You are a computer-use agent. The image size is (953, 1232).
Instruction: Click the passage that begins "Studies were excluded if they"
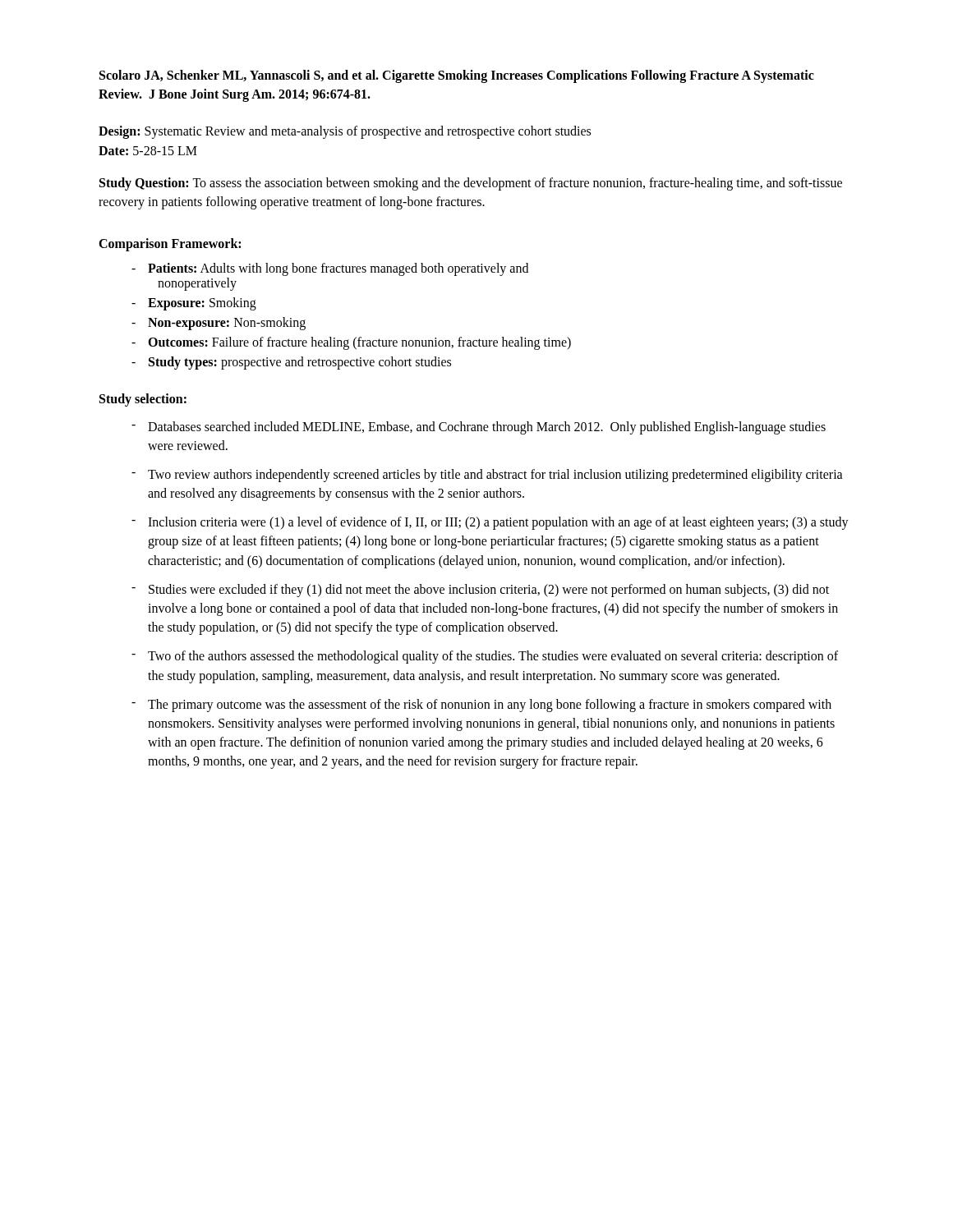click(501, 608)
